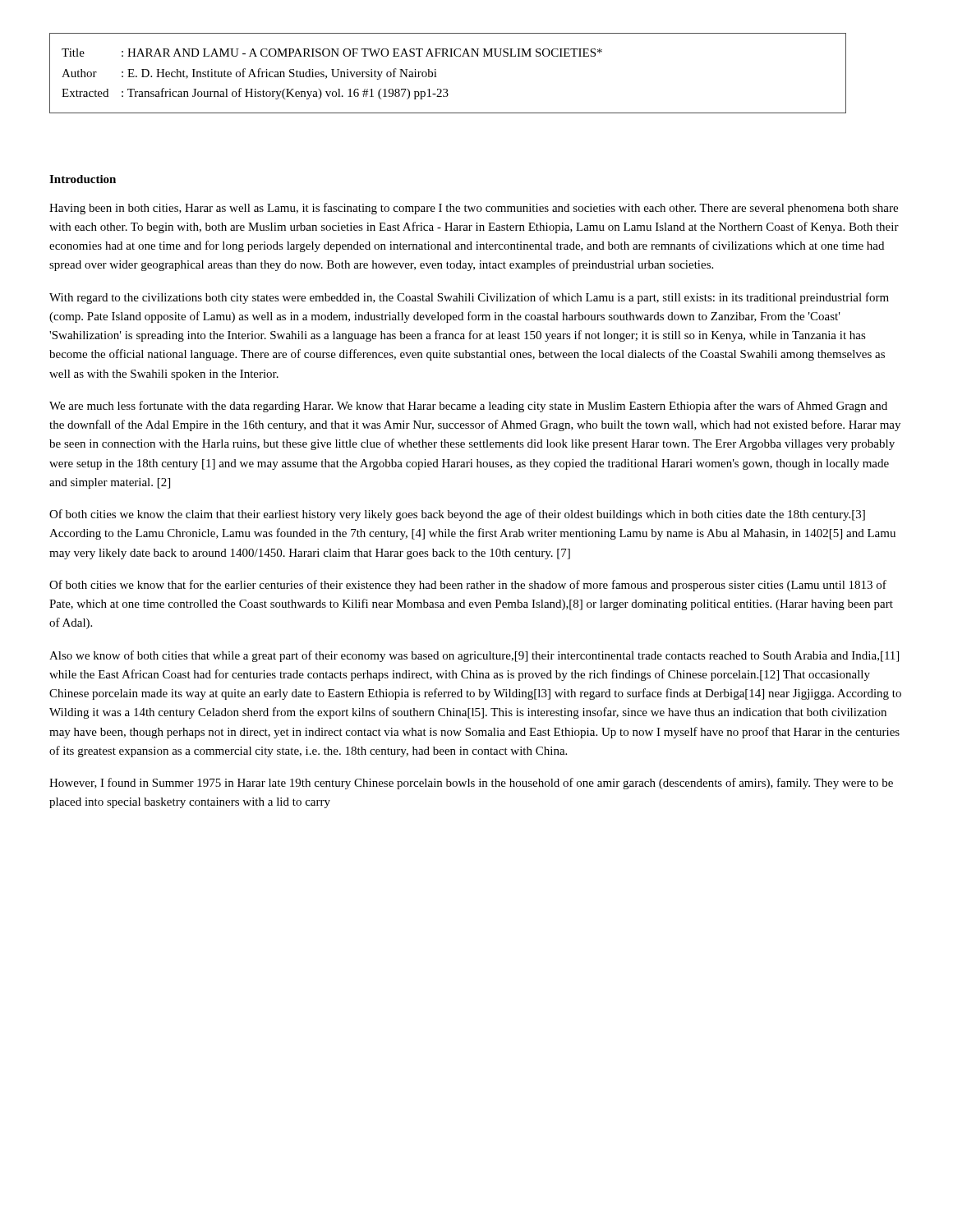Image resolution: width=953 pixels, height=1232 pixels.
Task: Find the text block starting "With regard to"
Action: [476, 336]
